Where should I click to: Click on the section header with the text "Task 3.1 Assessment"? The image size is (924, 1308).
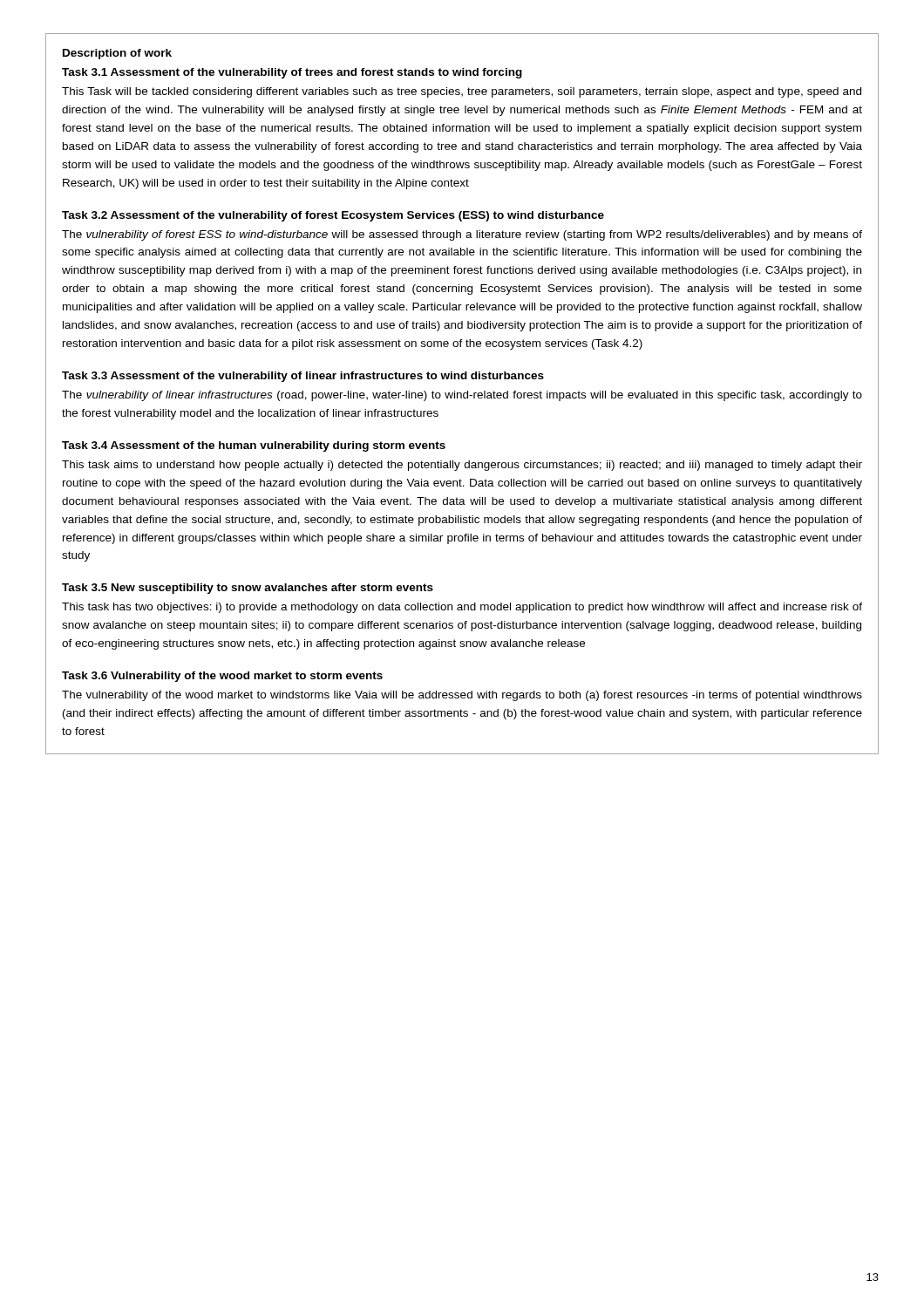(x=292, y=72)
